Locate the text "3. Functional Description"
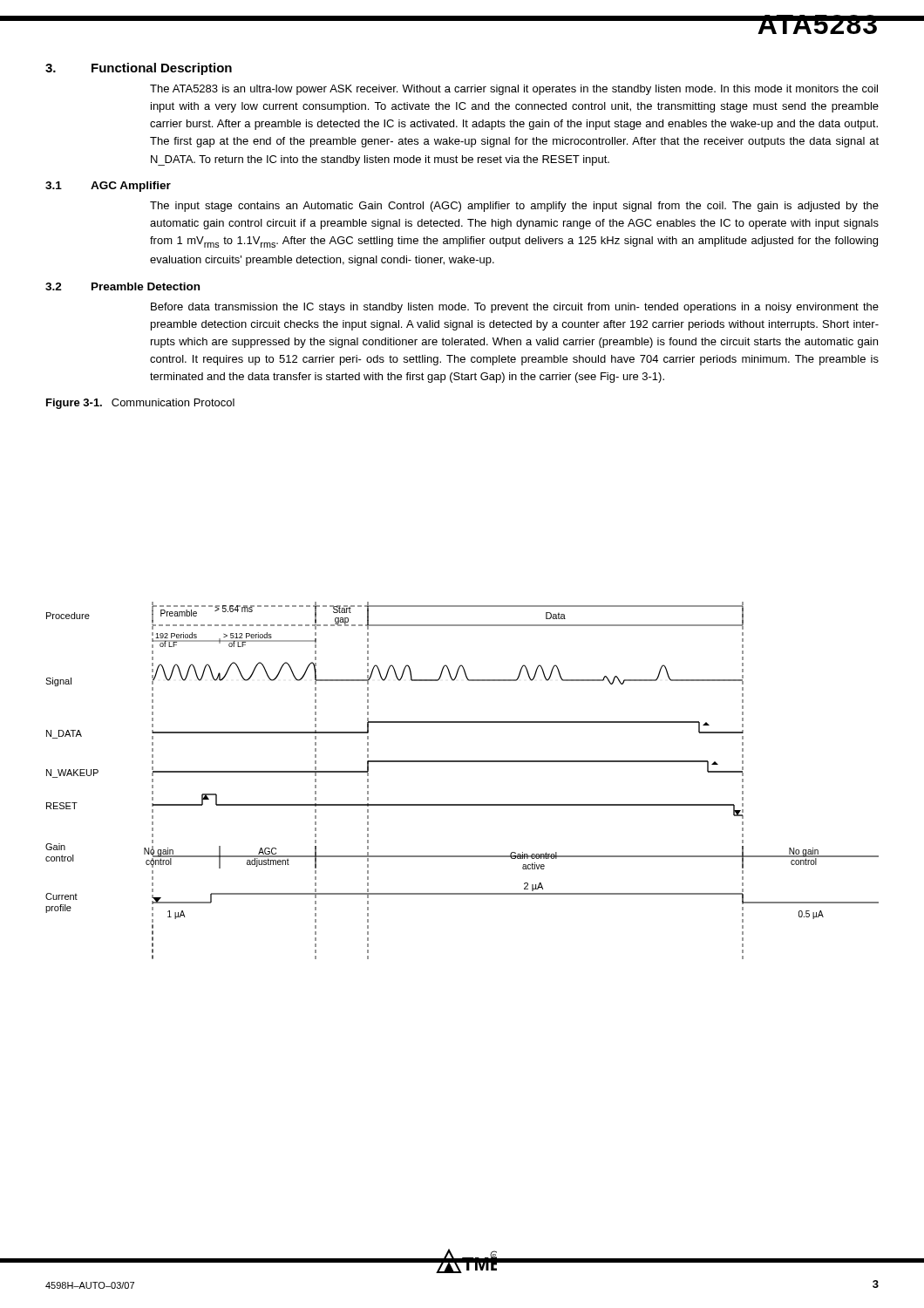Viewport: 924px width, 1308px height. pos(139,68)
